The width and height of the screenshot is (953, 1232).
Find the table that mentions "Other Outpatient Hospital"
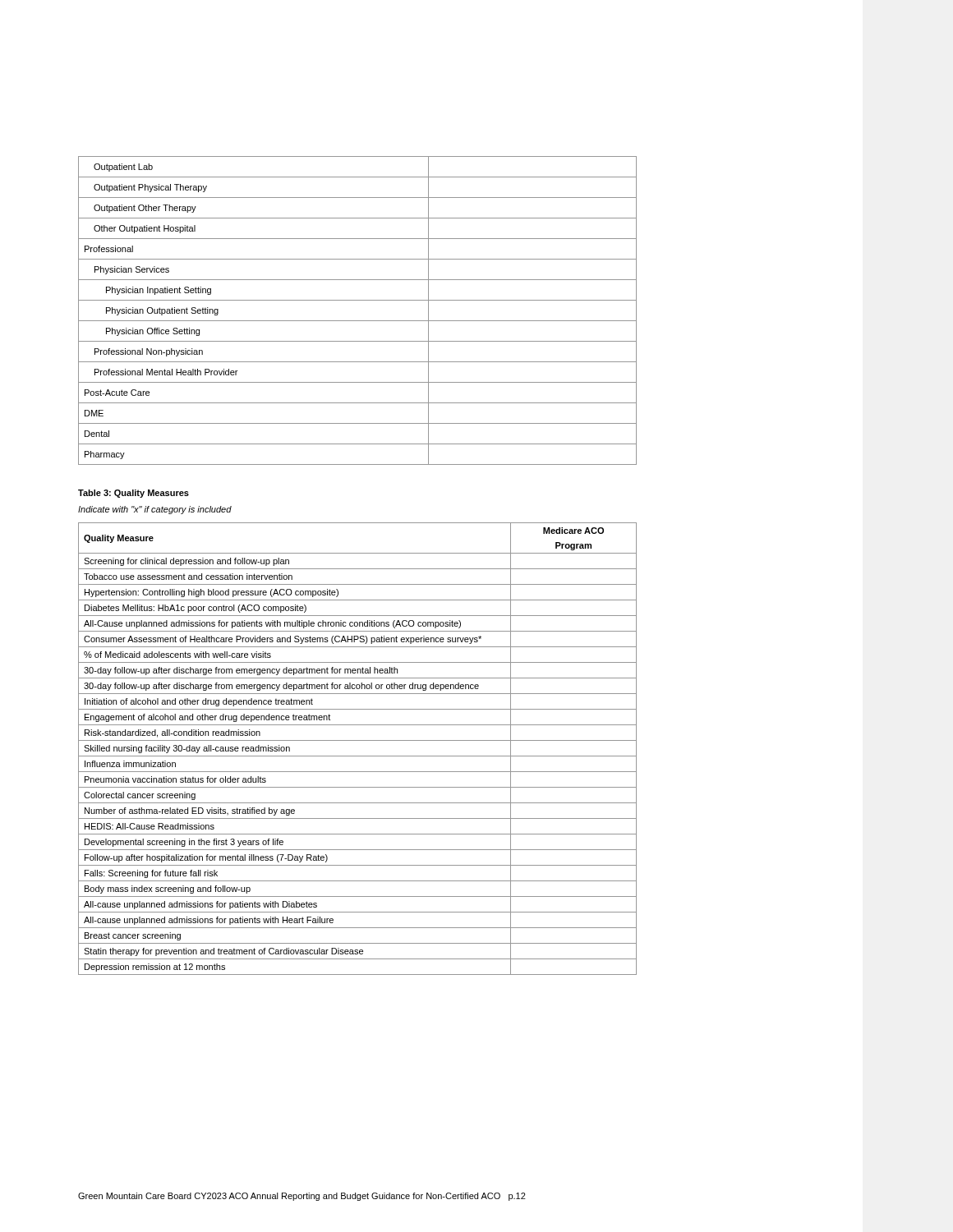click(x=357, y=310)
